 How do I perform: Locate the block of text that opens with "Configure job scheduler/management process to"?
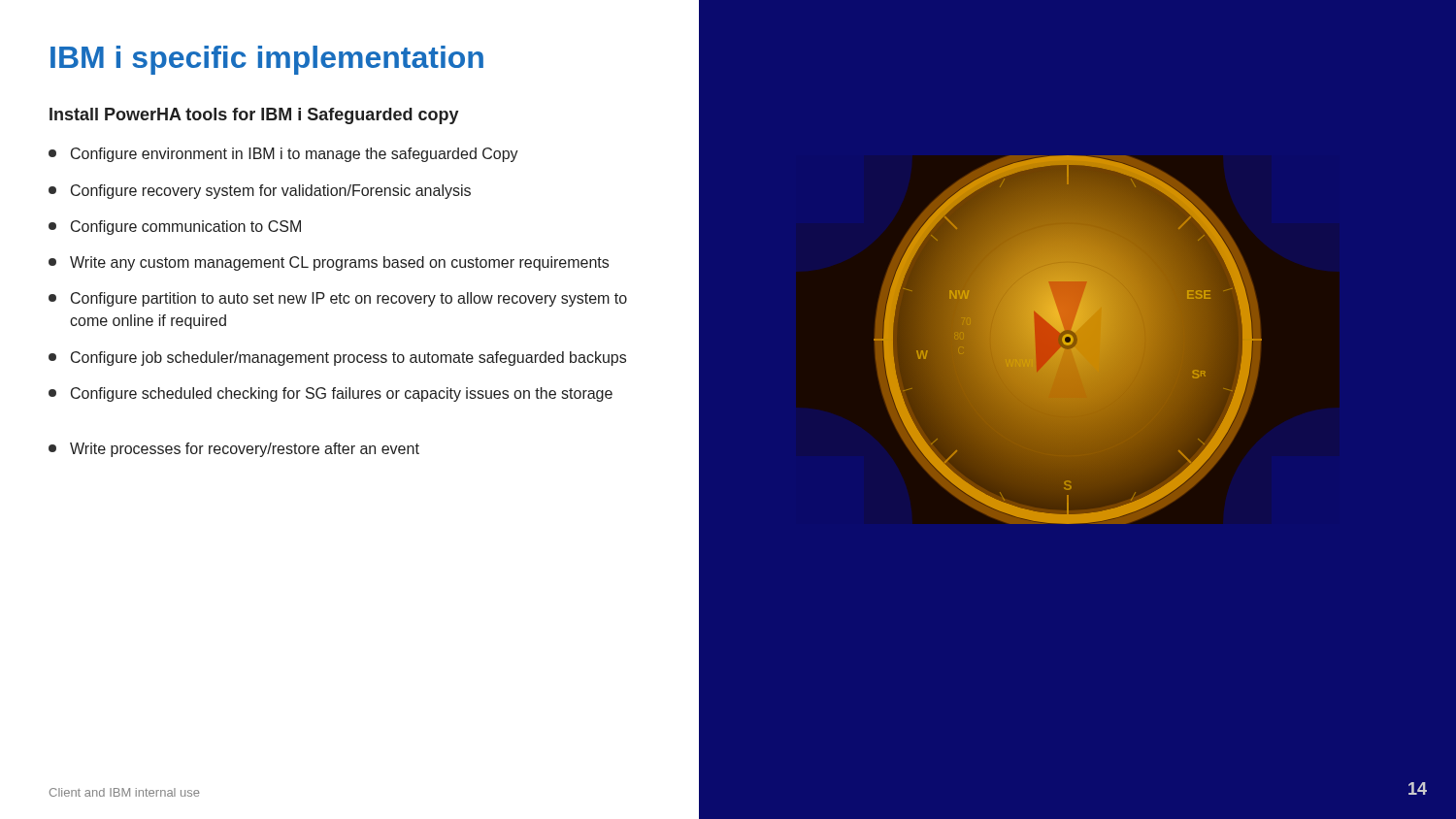[349, 357]
